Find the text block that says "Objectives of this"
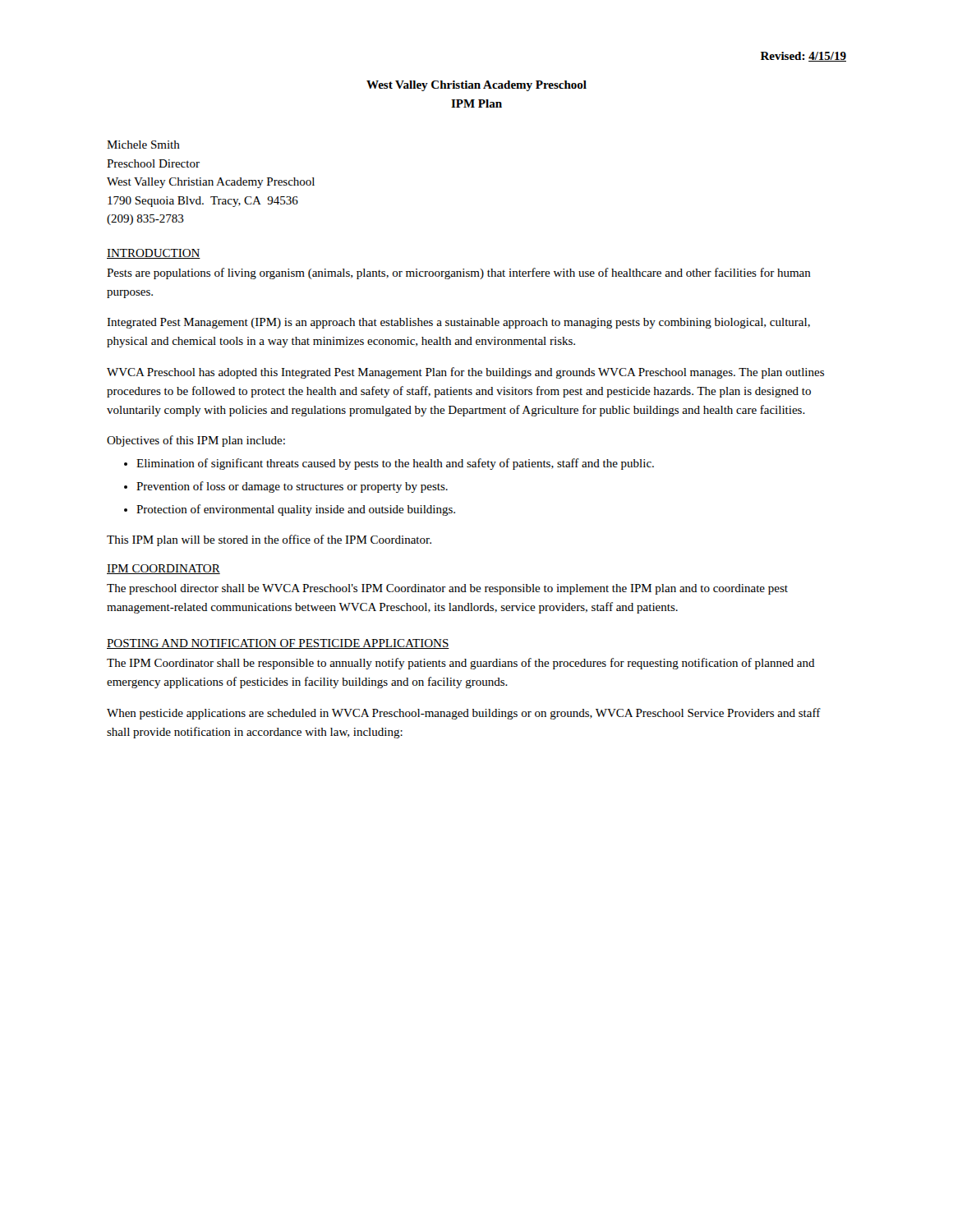Viewport: 953px width, 1232px height. pos(196,440)
